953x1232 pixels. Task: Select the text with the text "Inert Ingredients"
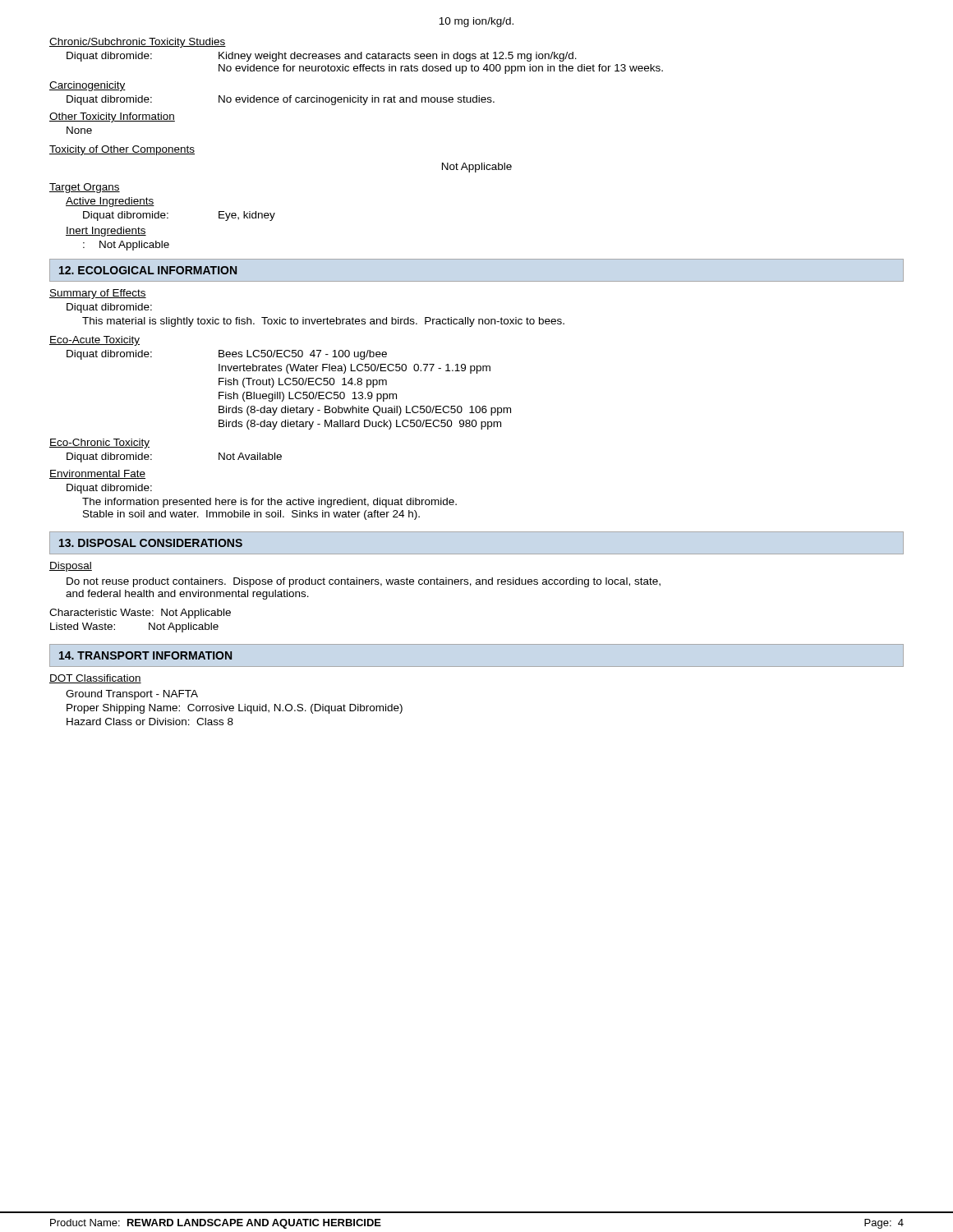(x=106, y=230)
